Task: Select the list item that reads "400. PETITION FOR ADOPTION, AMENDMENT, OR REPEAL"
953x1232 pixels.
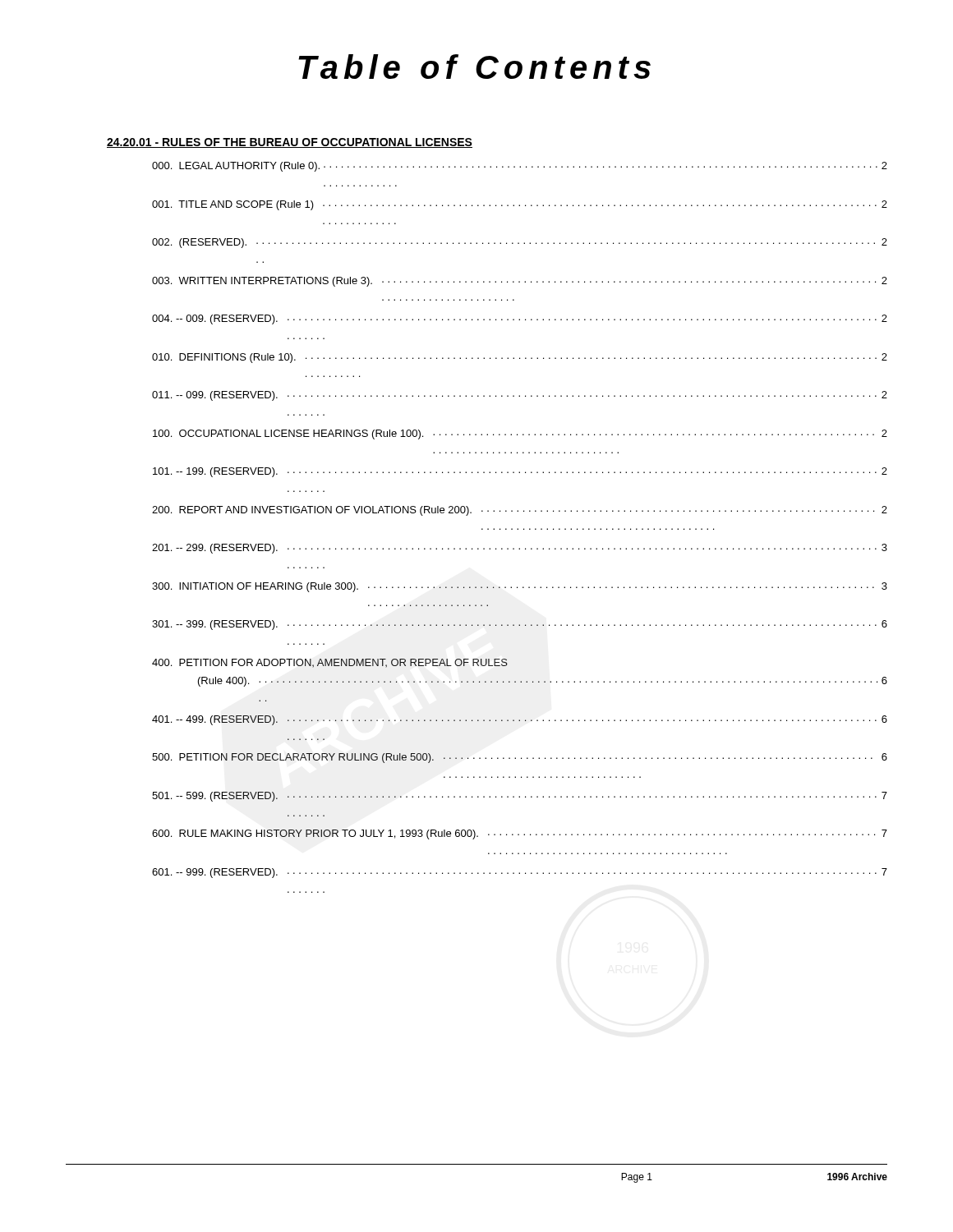Action: coord(520,681)
